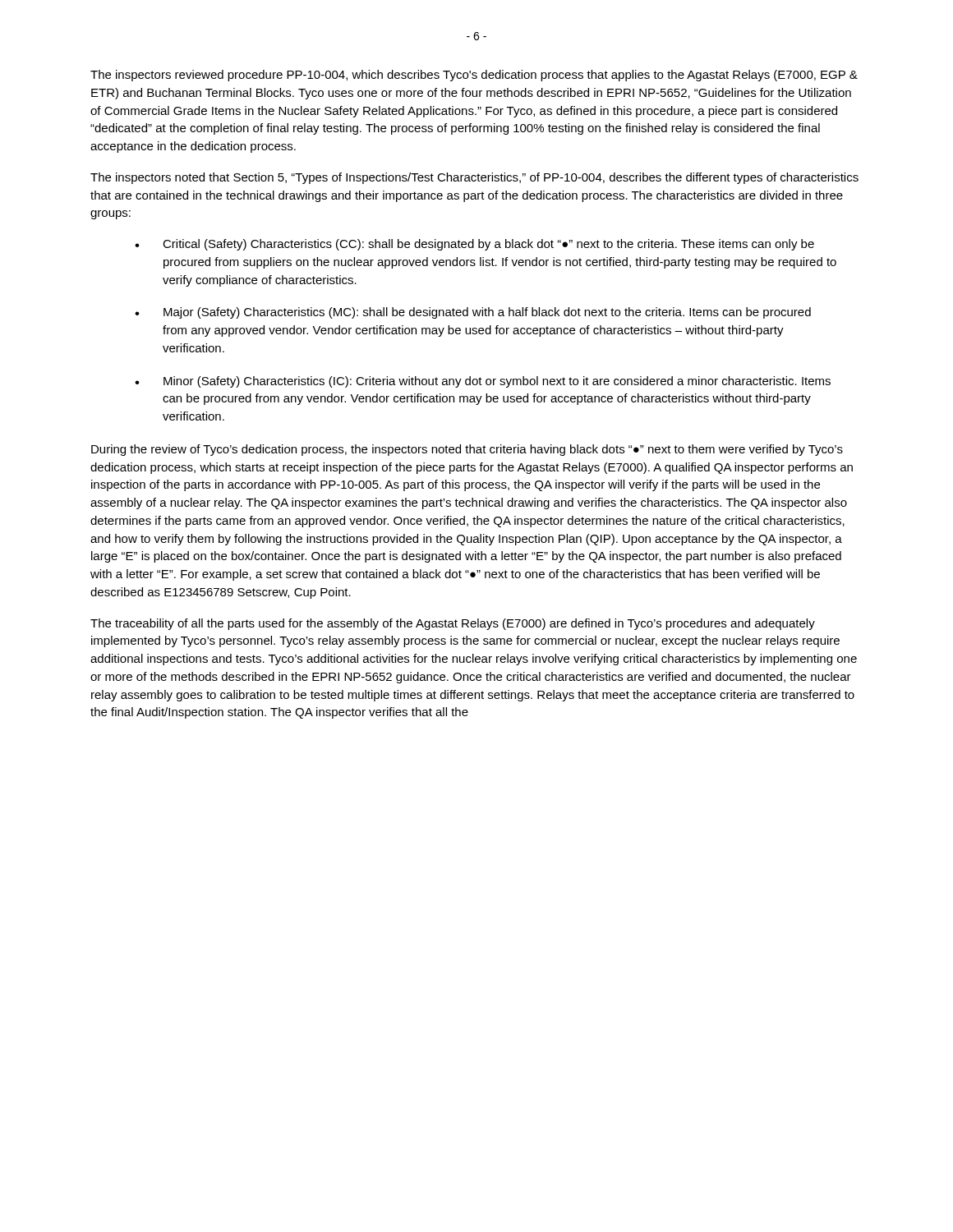Where is the passage that starts "The inspectors reviewed procedure PP-10-004, which describes Tyco's"?

(474, 110)
